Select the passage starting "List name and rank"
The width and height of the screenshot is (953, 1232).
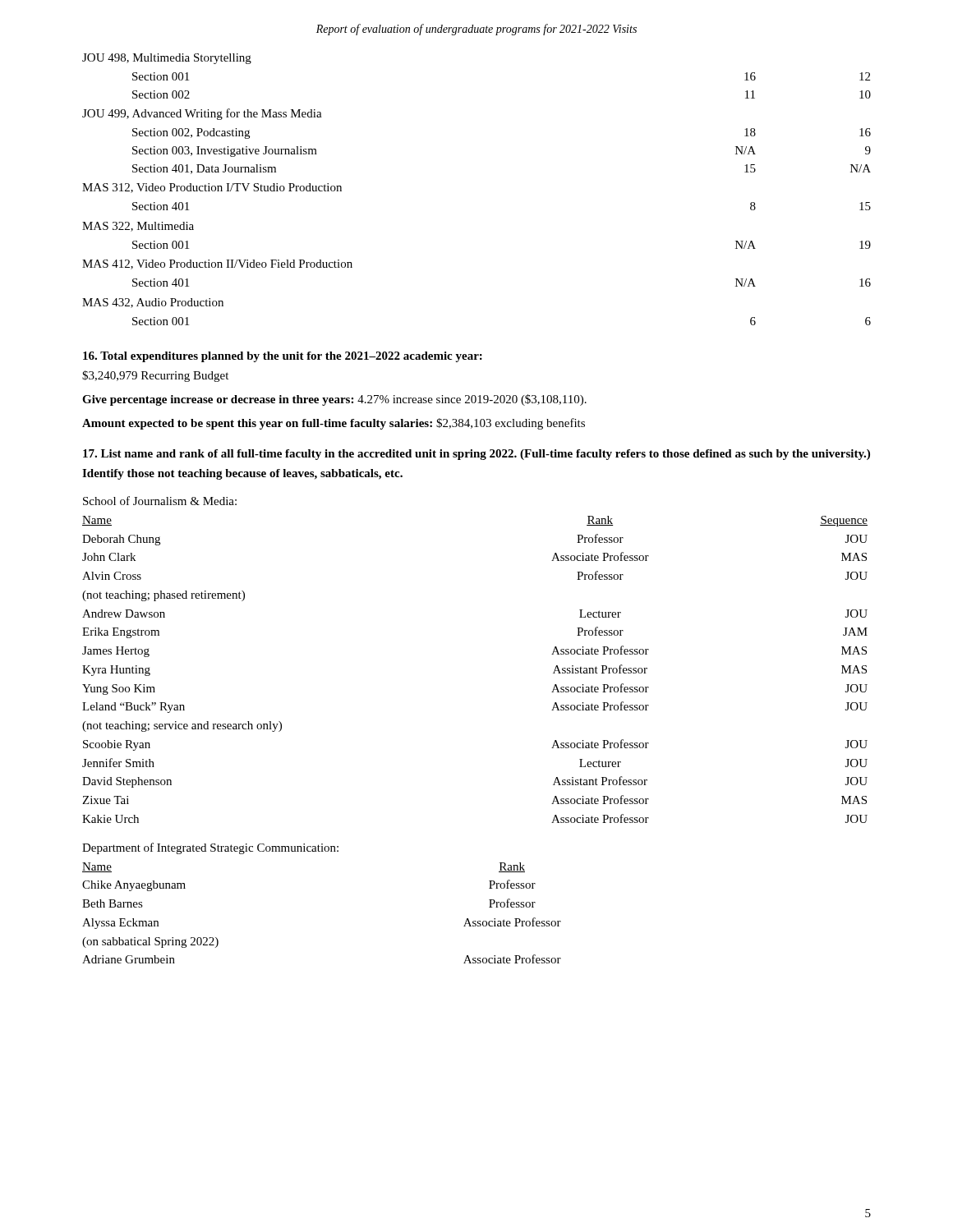click(476, 464)
